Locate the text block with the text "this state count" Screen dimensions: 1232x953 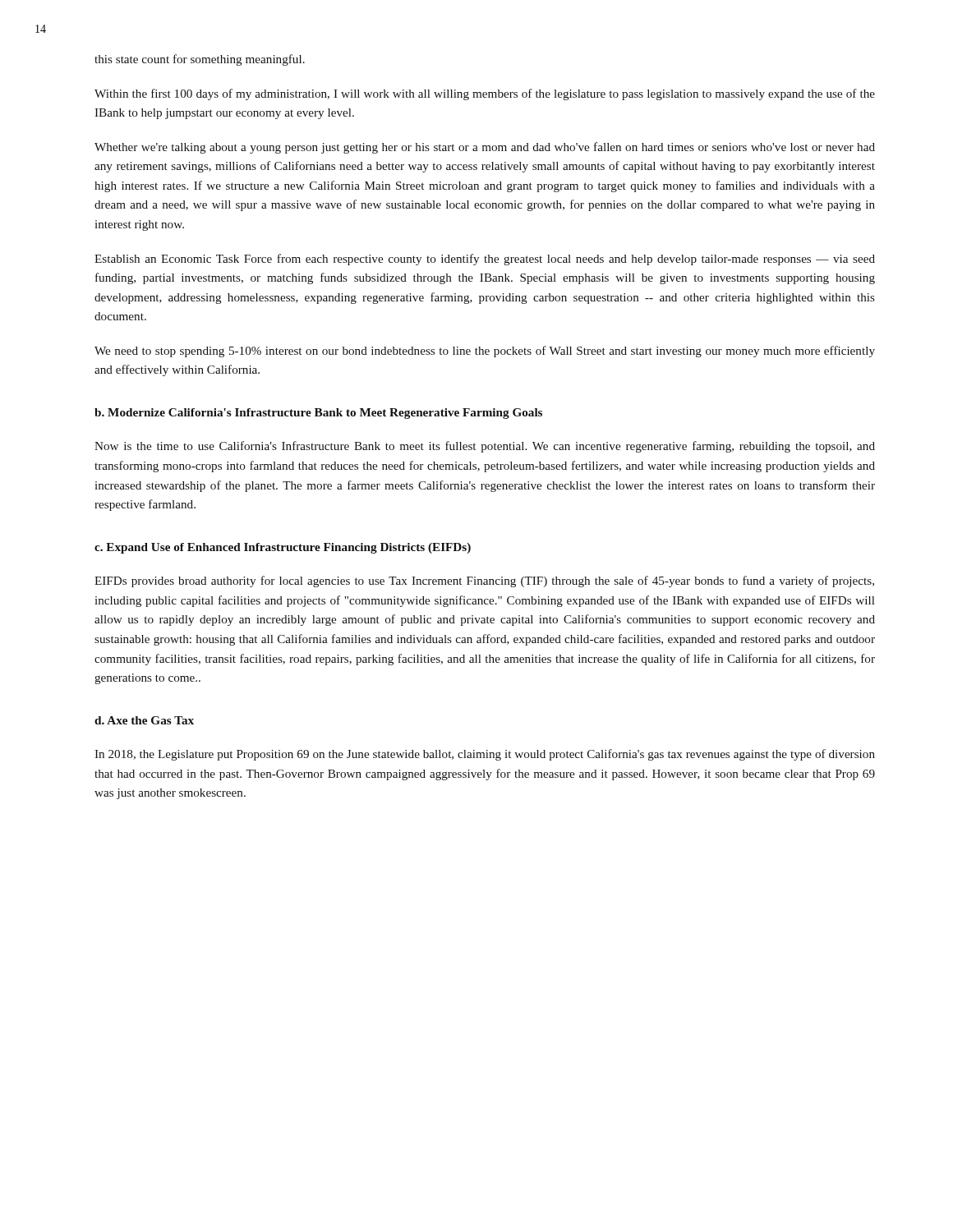(x=200, y=59)
